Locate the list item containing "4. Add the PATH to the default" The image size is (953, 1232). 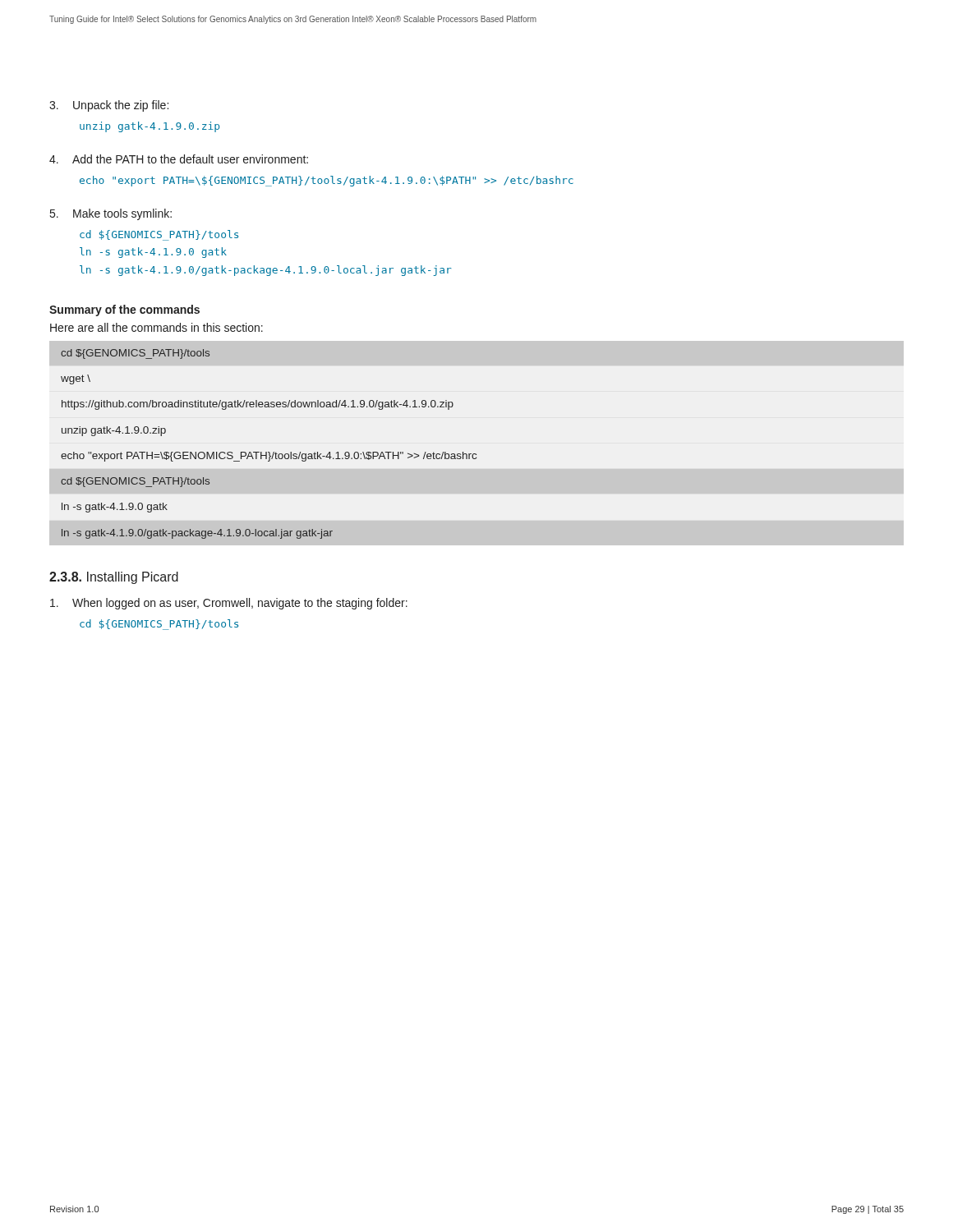point(476,171)
